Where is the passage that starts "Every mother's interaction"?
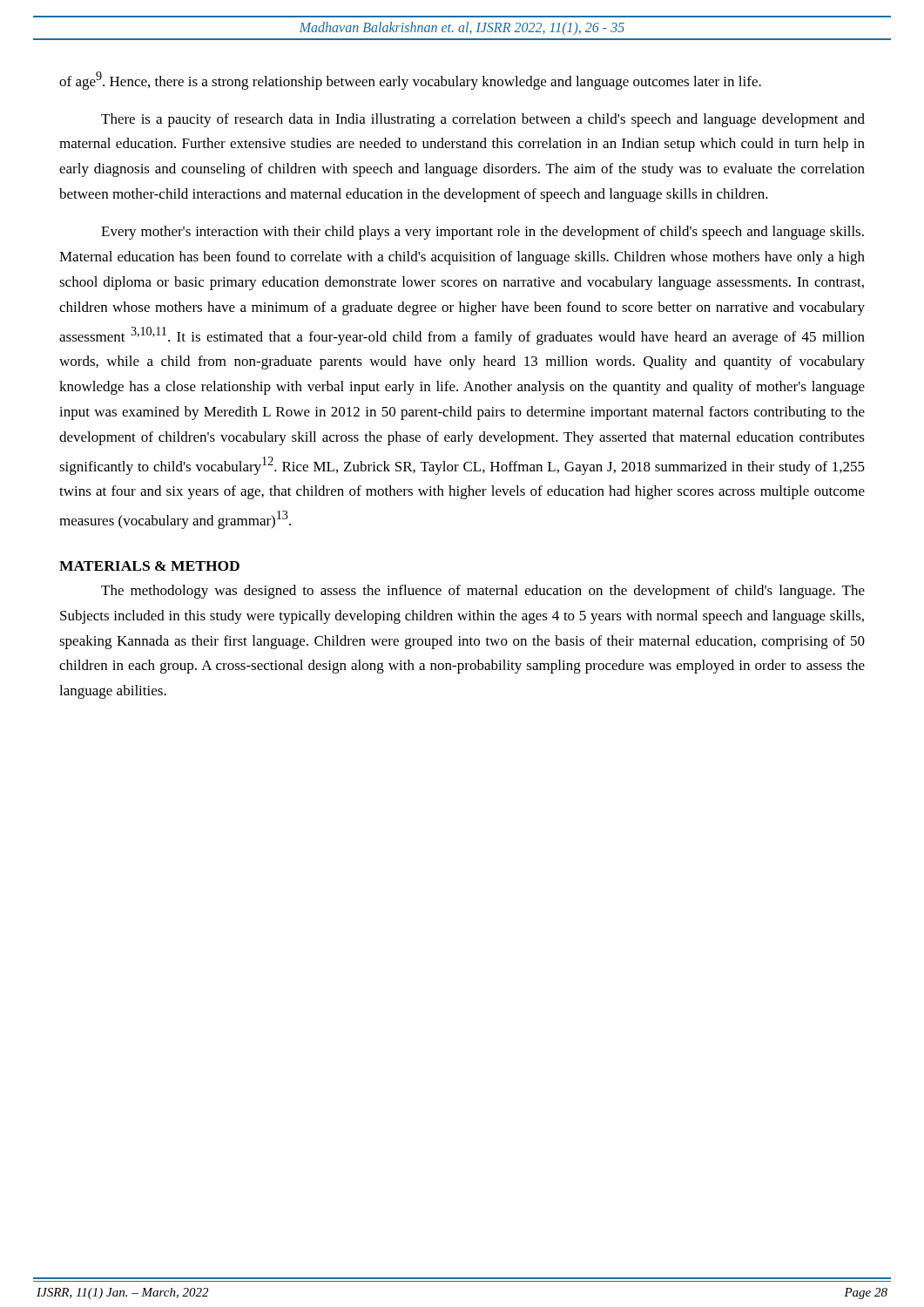The image size is (924, 1307). (x=462, y=376)
